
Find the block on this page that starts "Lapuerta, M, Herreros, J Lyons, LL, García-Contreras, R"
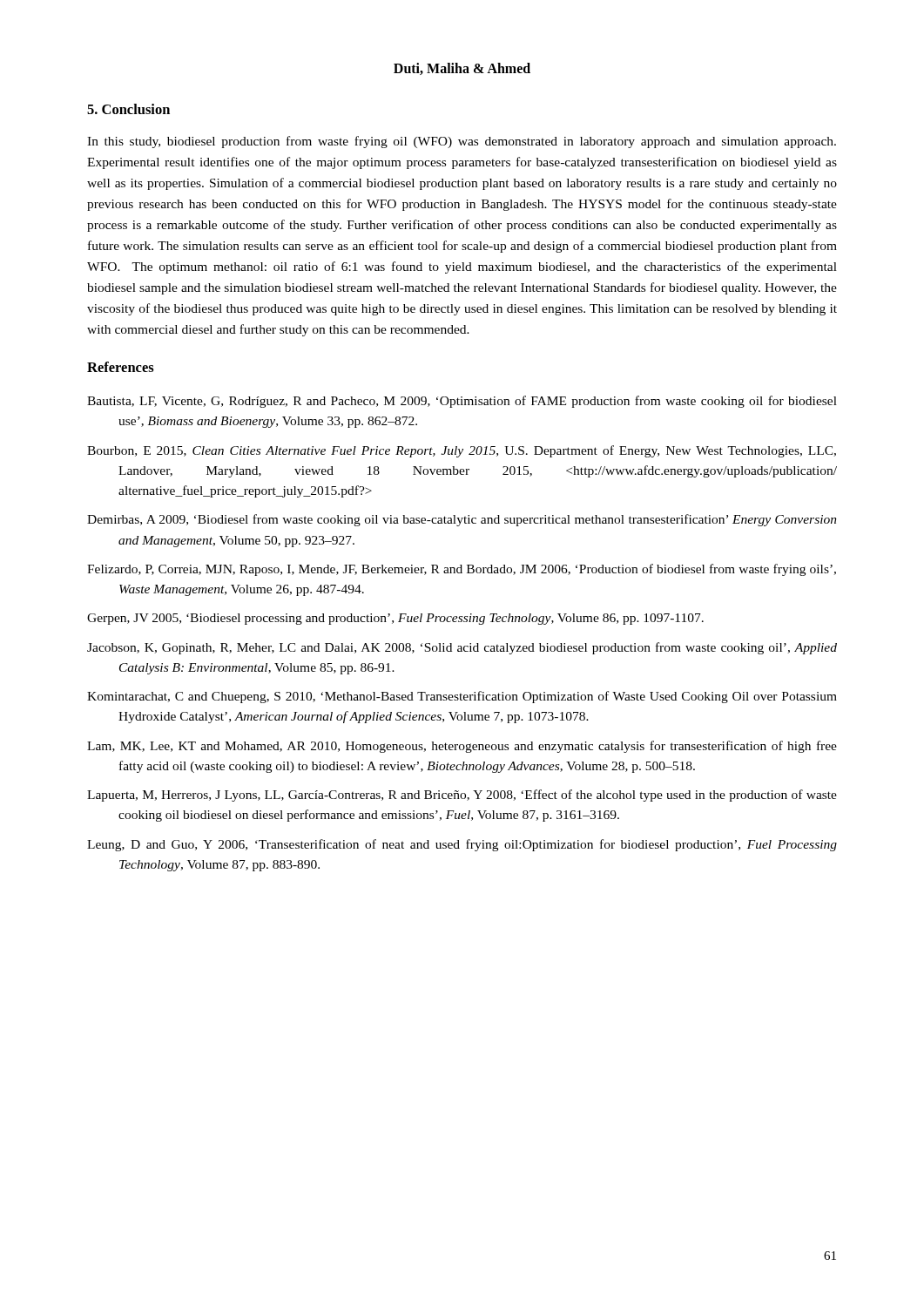click(x=462, y=804)
